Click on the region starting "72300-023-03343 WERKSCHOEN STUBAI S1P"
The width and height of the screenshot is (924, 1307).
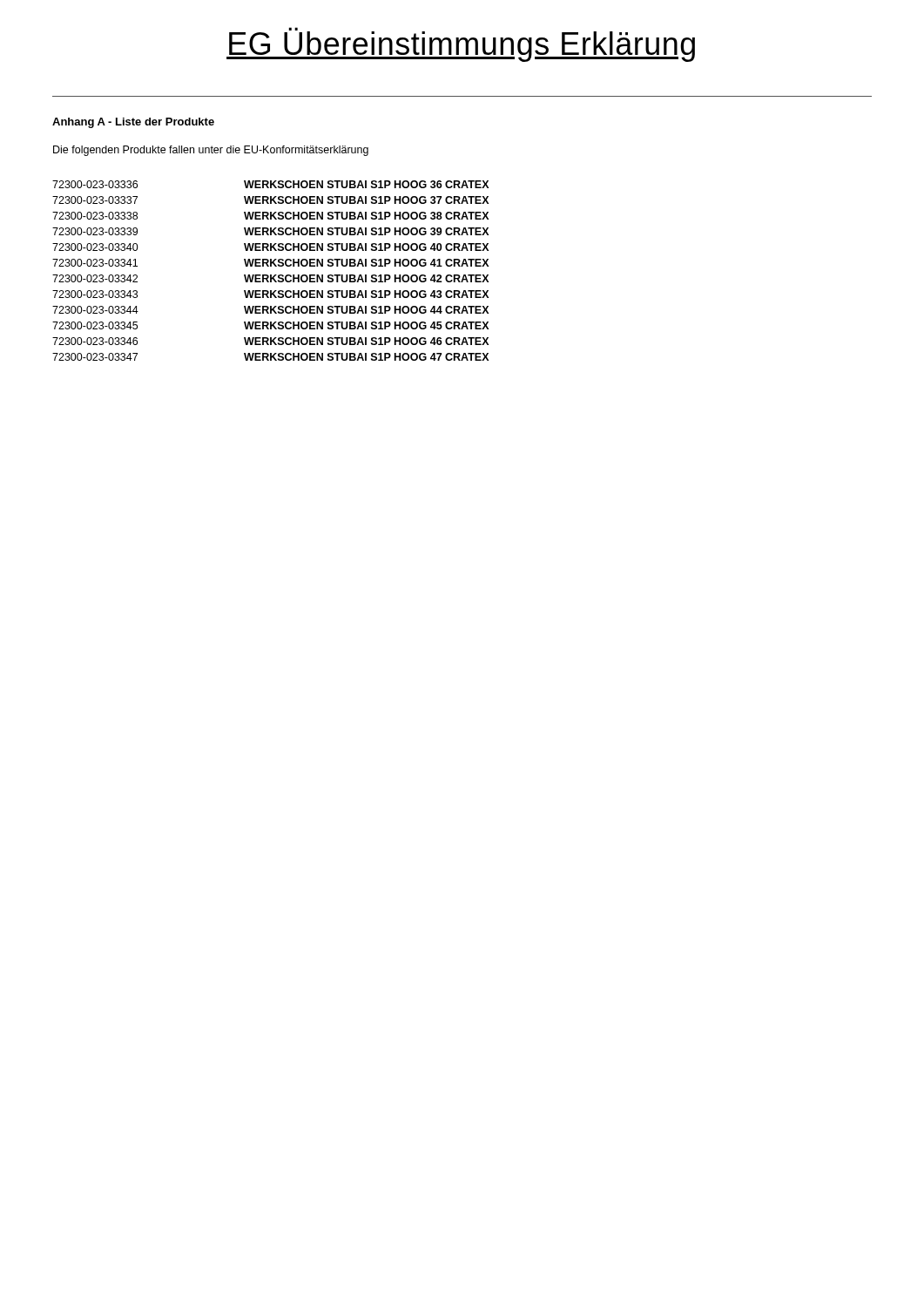(x=271, y=295)
